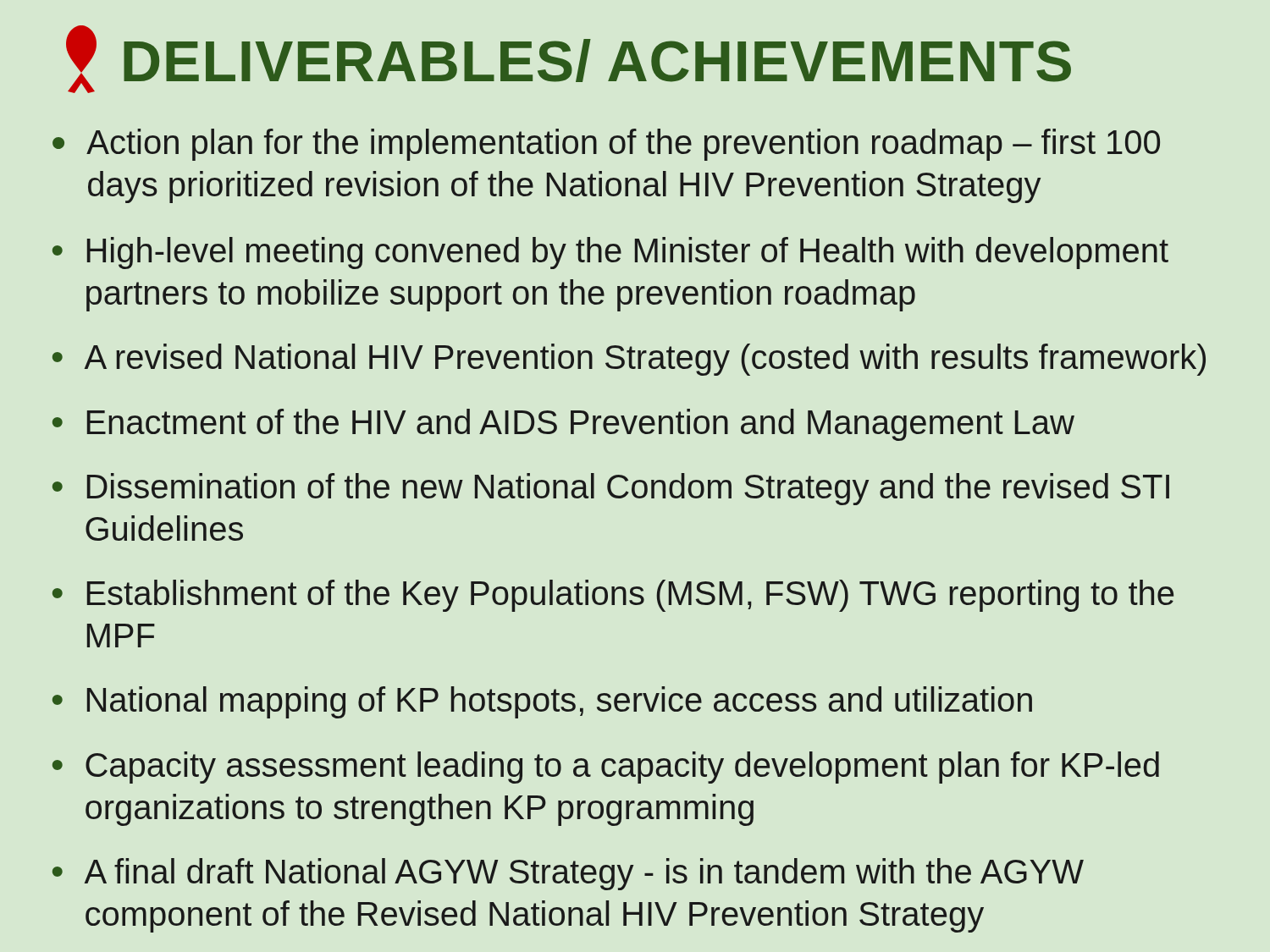Navigate to the text starting "• High-level meeting convened by the Minister"
This screenshot has height=952, width=1270.
click(x=635, y=272)
